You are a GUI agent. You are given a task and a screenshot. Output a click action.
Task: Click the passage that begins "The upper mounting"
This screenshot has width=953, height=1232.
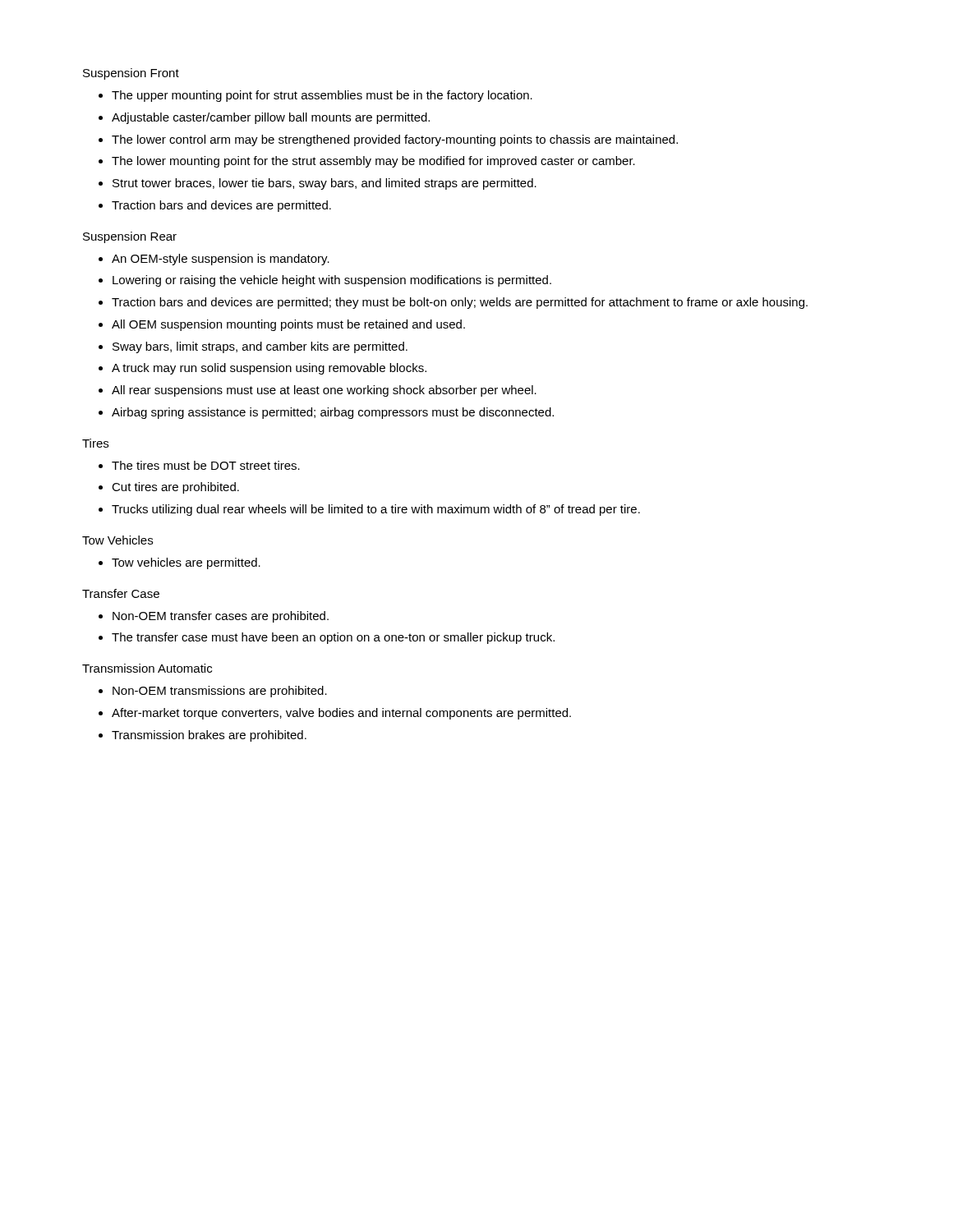[322, 95]
